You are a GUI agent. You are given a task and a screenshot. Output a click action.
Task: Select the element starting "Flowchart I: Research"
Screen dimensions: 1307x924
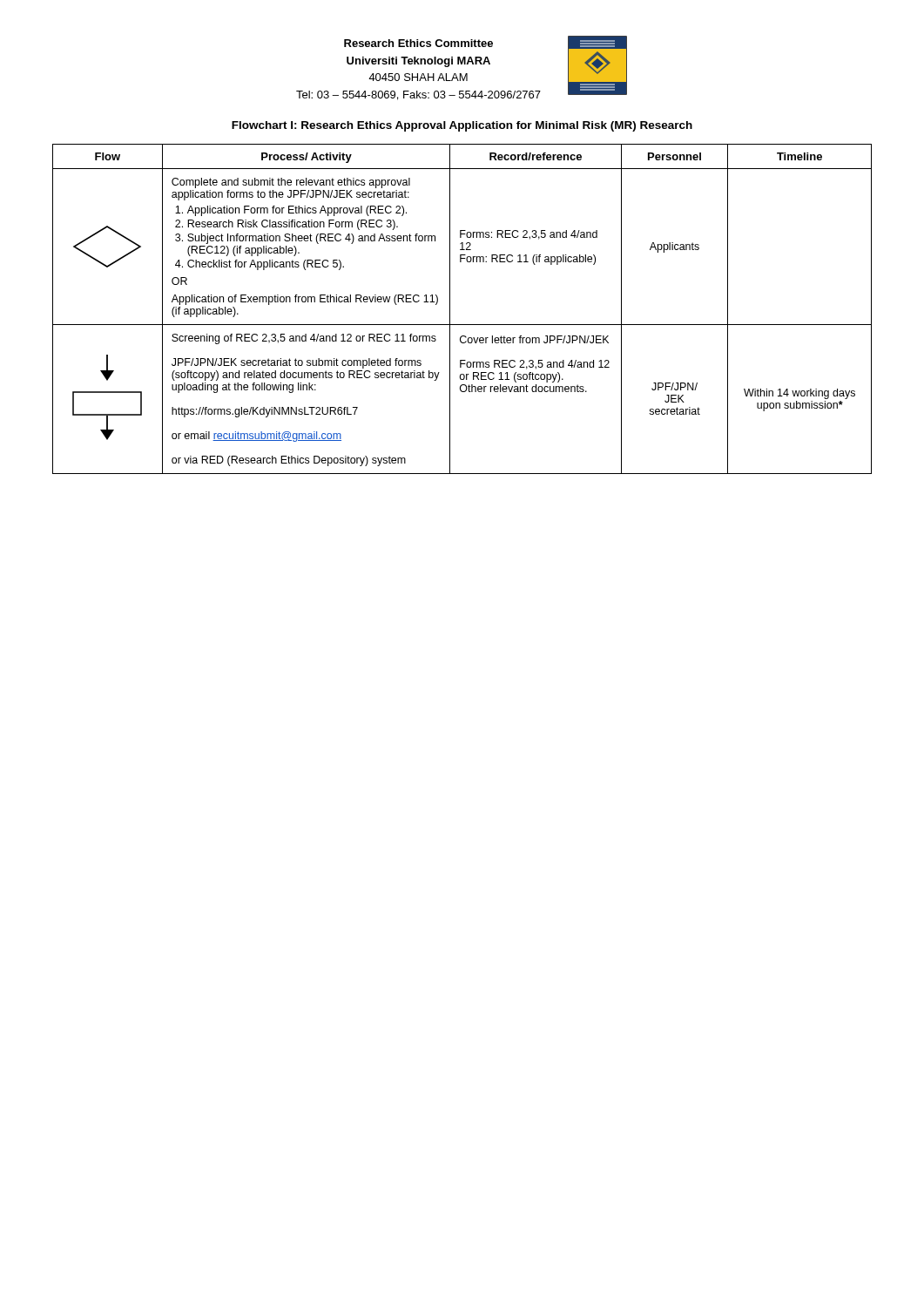click(462, 125)
